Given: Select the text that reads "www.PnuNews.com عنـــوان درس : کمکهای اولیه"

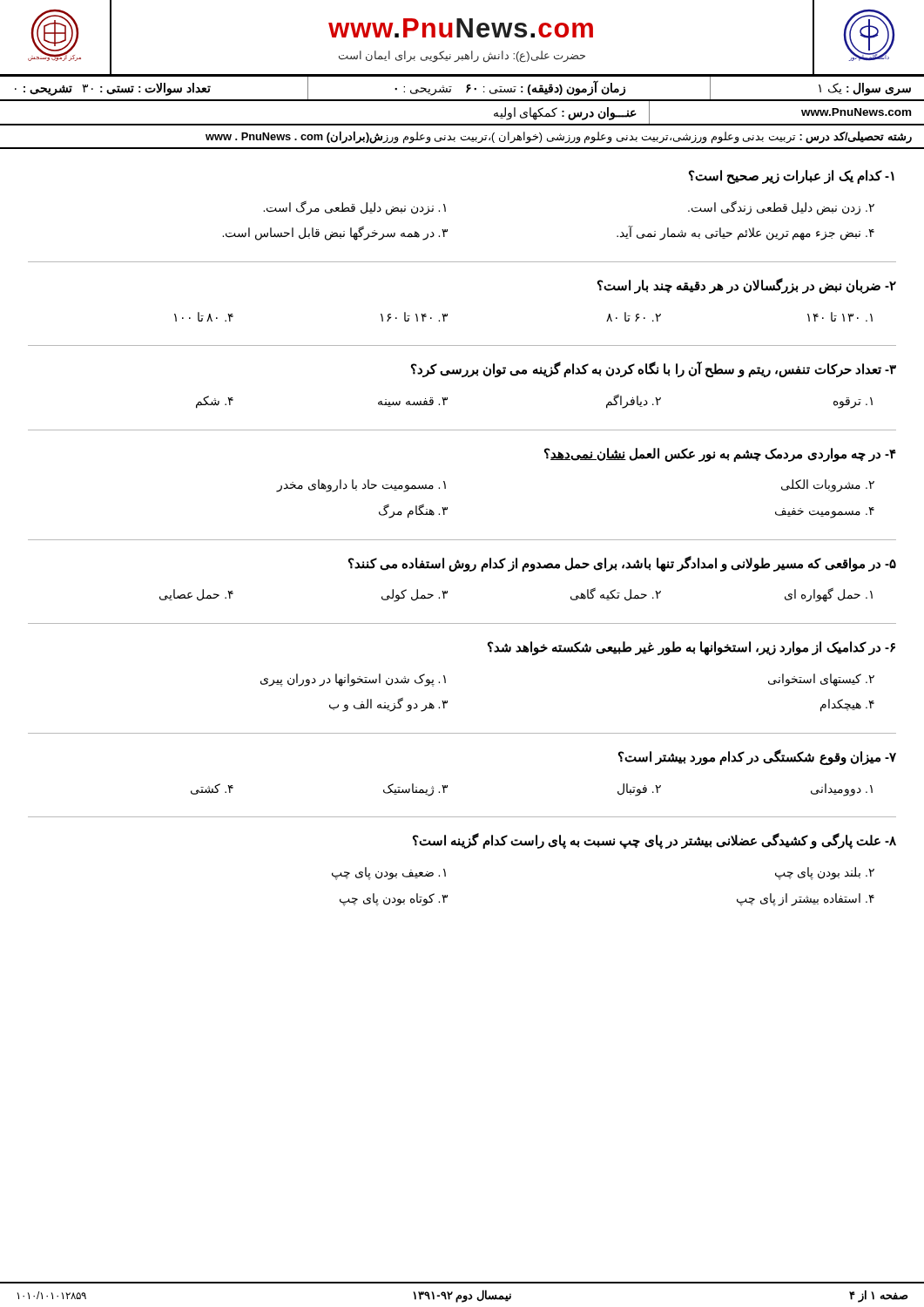Looking at the screenshot, I should (462, 112).
